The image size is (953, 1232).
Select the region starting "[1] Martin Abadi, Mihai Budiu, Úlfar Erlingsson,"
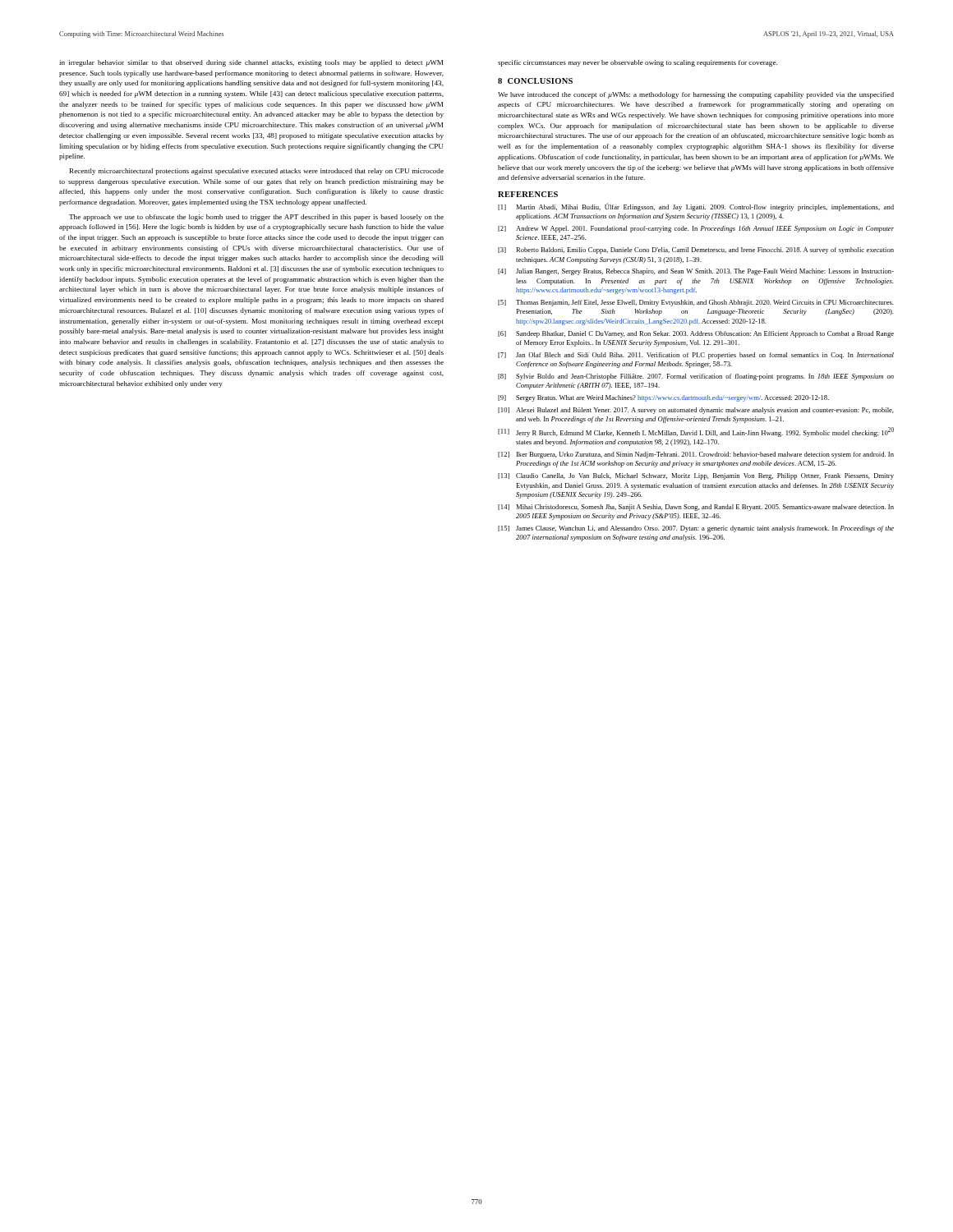pos(696,212)
